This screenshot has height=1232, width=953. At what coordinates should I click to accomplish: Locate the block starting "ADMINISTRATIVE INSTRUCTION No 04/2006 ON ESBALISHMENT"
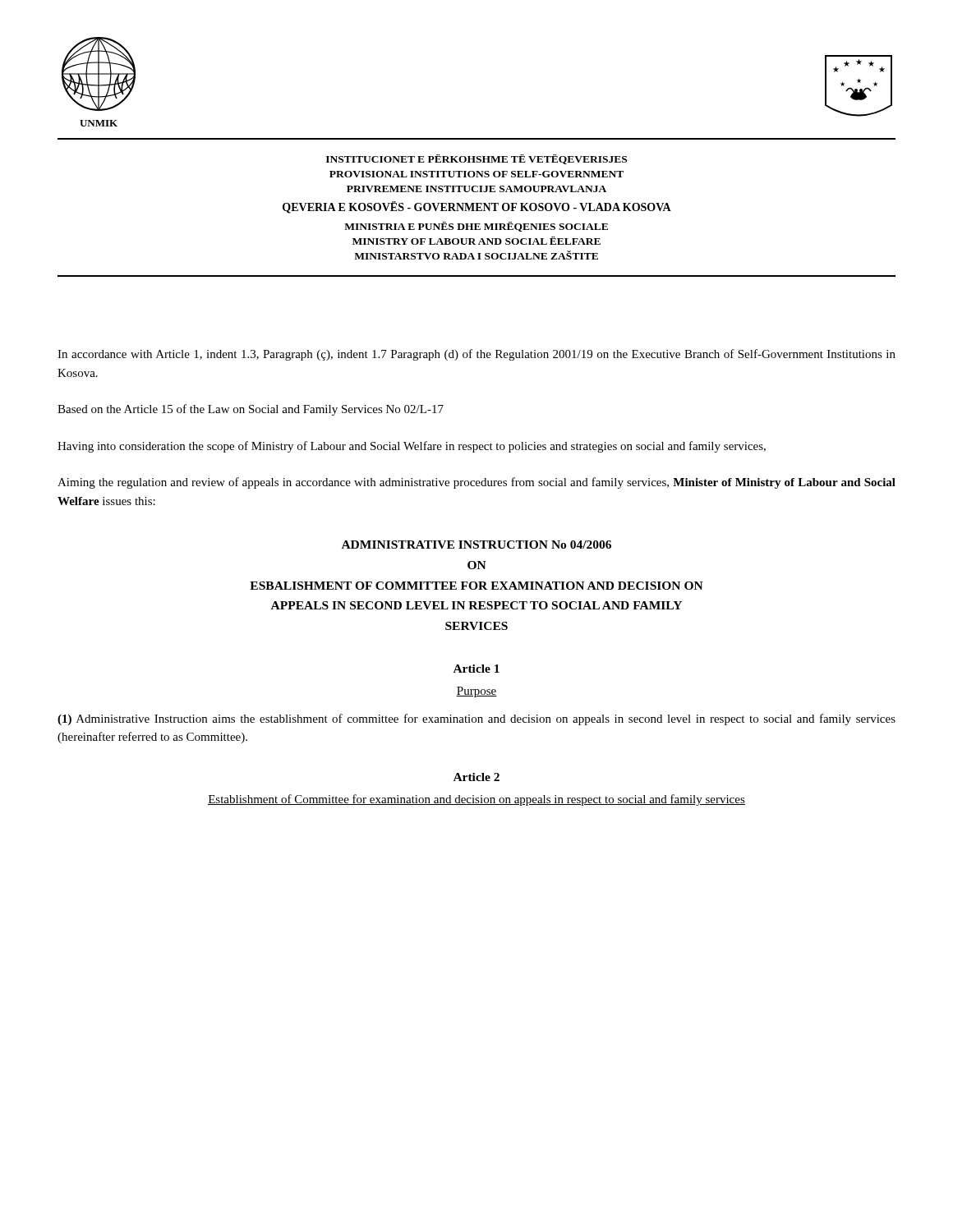click(476, 585)
